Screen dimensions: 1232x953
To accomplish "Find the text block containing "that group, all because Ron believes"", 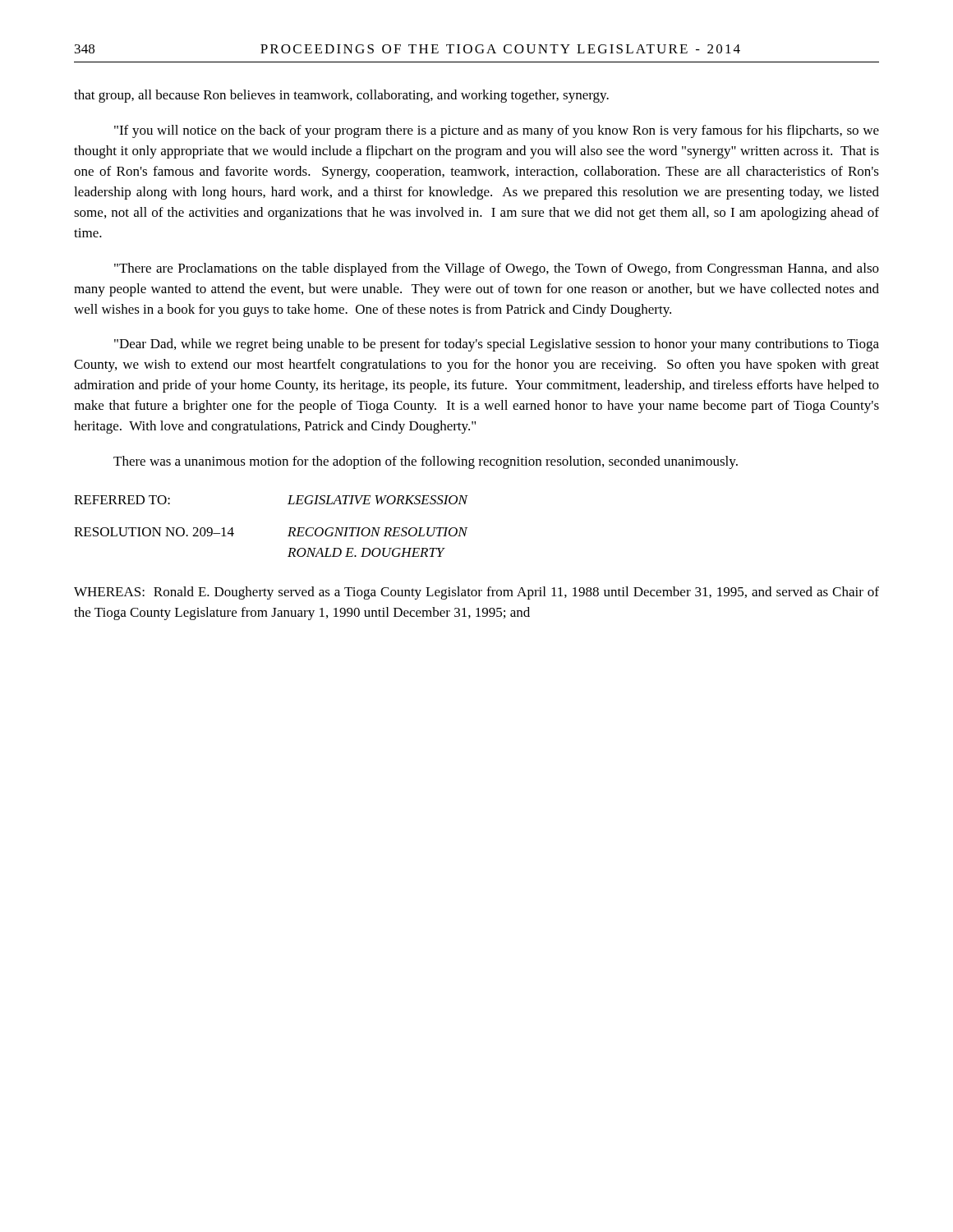I will click(342, 95).
